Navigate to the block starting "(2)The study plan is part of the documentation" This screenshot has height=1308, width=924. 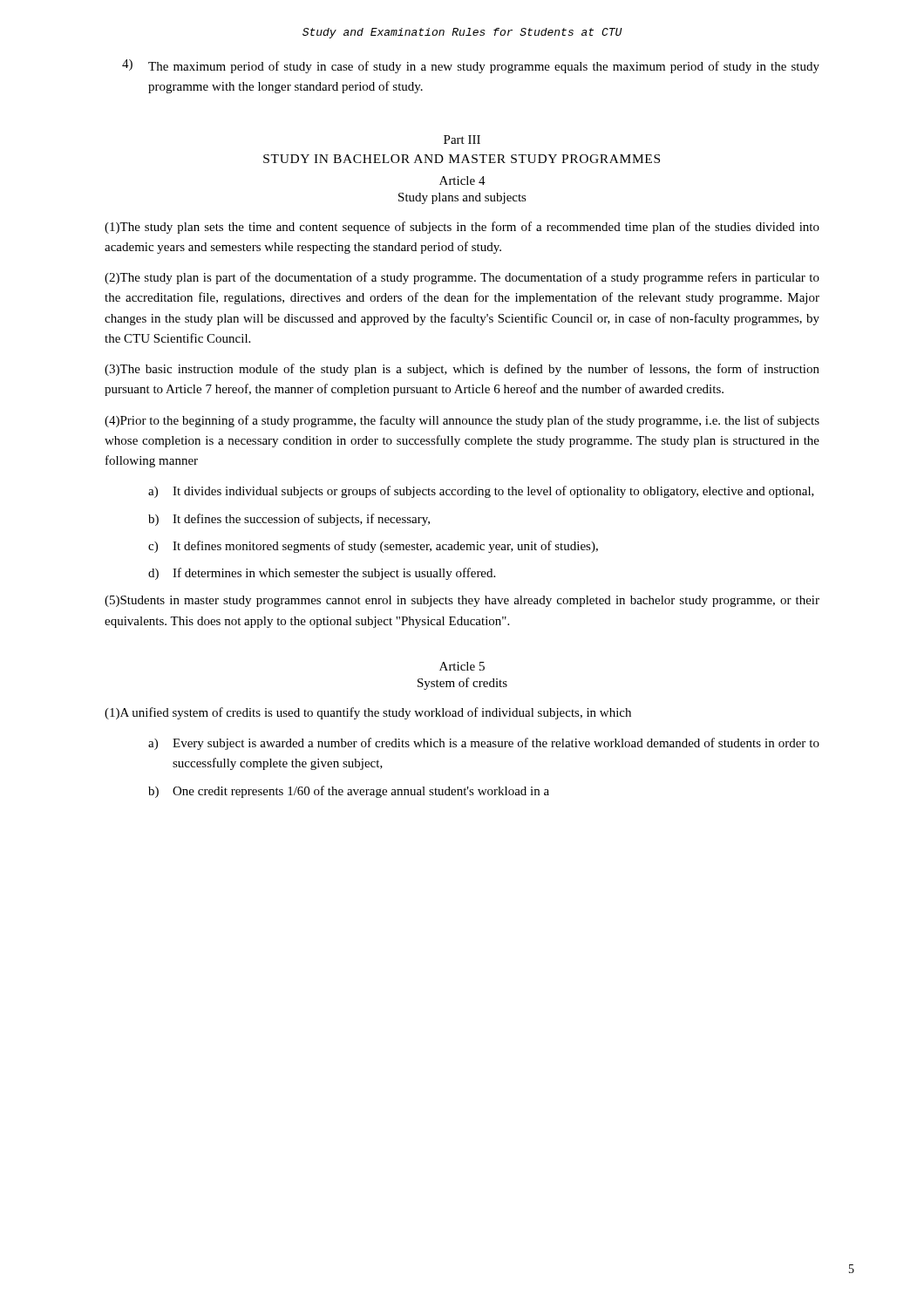tap(462, 308)
